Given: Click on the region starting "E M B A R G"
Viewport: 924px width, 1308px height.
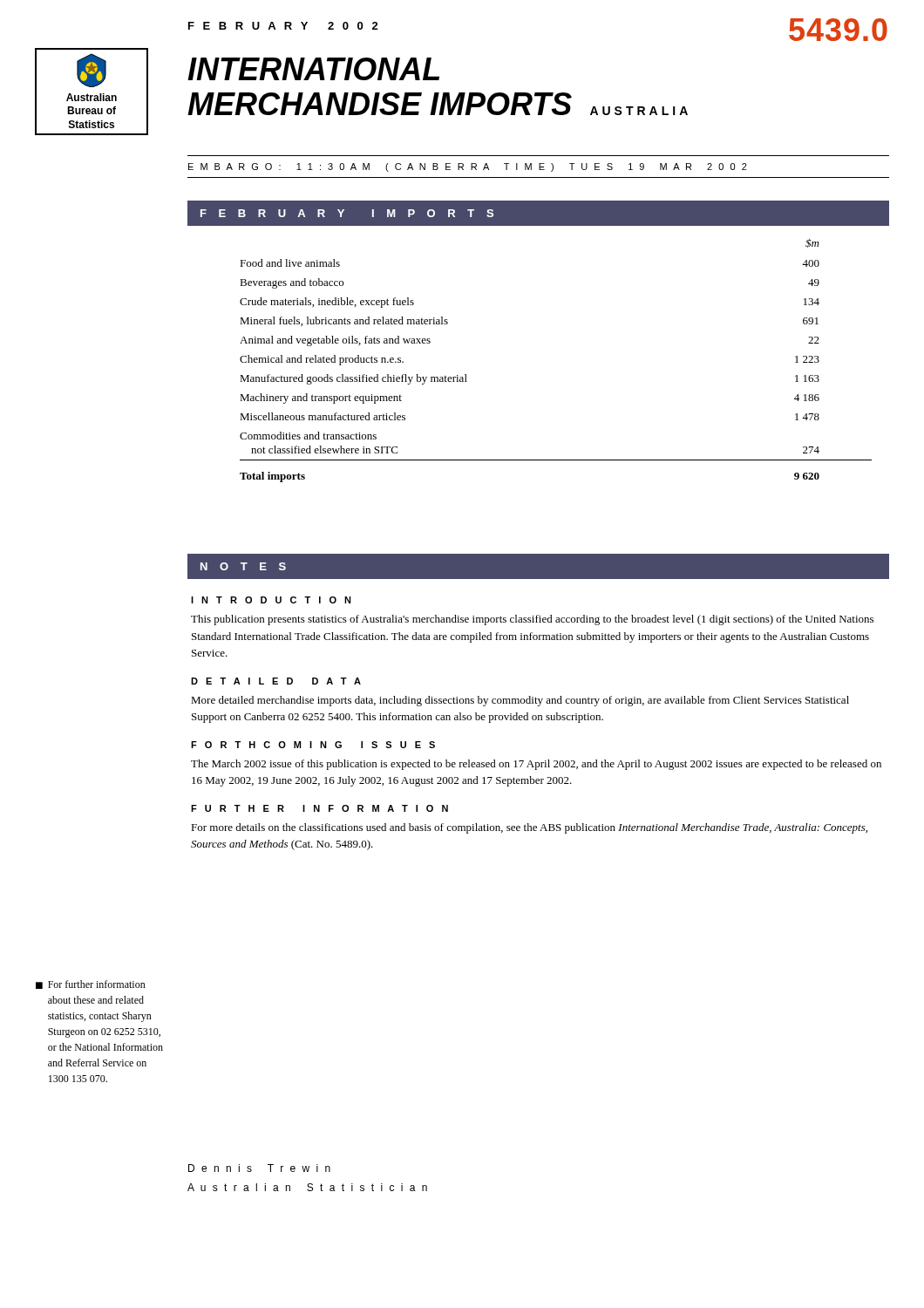Looking at the screenshot, I should click(x=468, y=167).
